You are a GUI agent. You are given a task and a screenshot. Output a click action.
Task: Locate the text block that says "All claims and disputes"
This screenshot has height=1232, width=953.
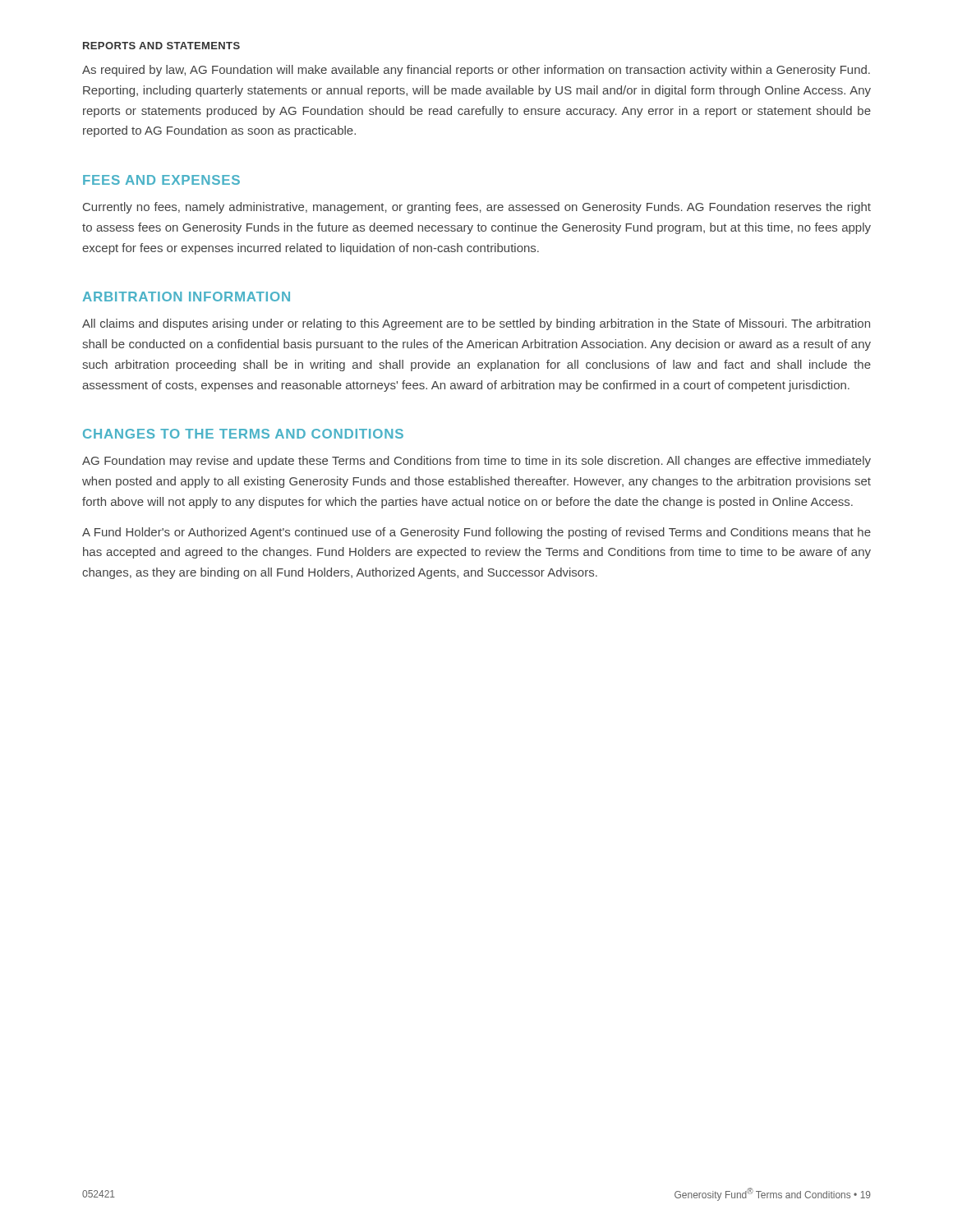coord(476,355)
